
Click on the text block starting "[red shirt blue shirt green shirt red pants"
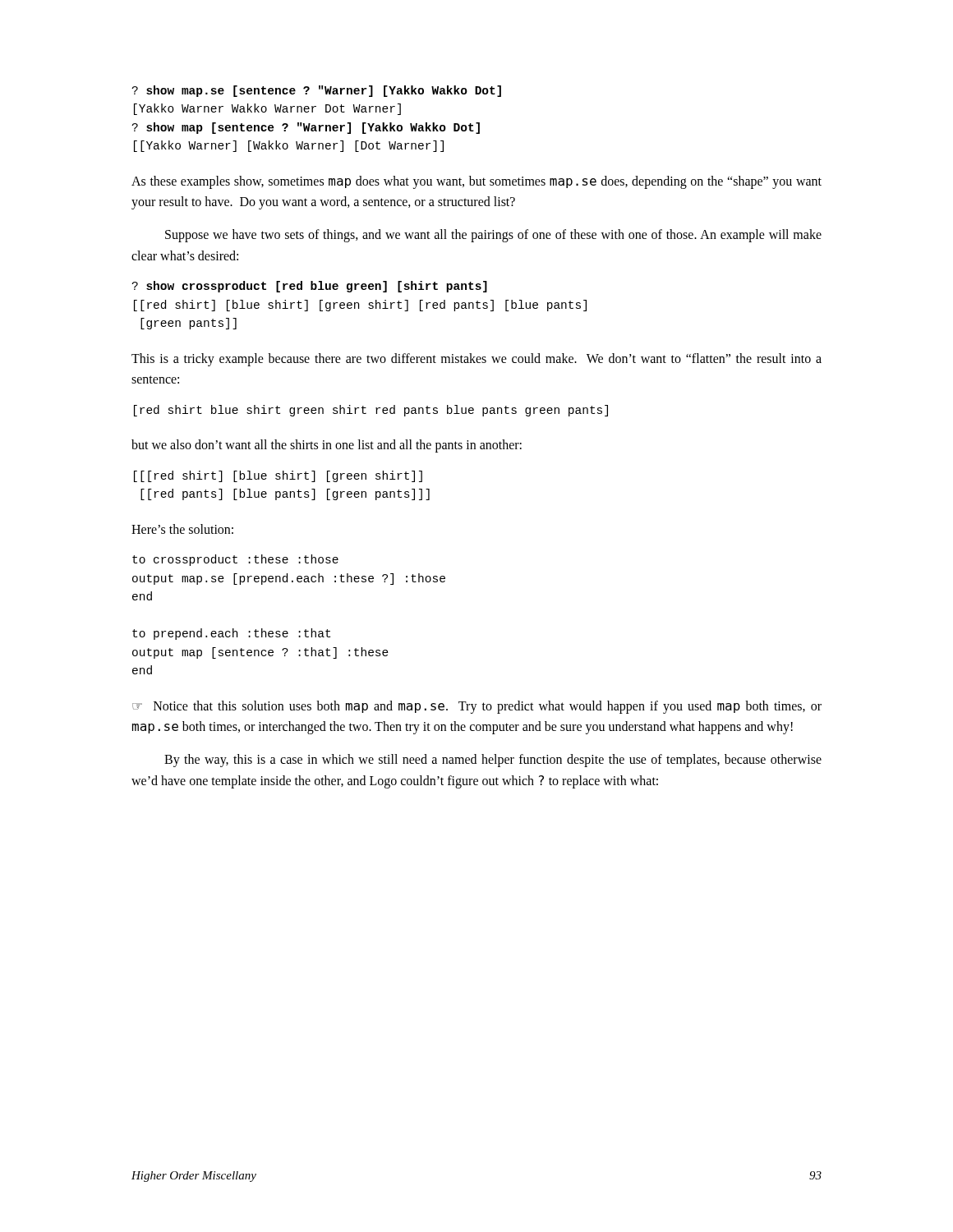[371, 411]
